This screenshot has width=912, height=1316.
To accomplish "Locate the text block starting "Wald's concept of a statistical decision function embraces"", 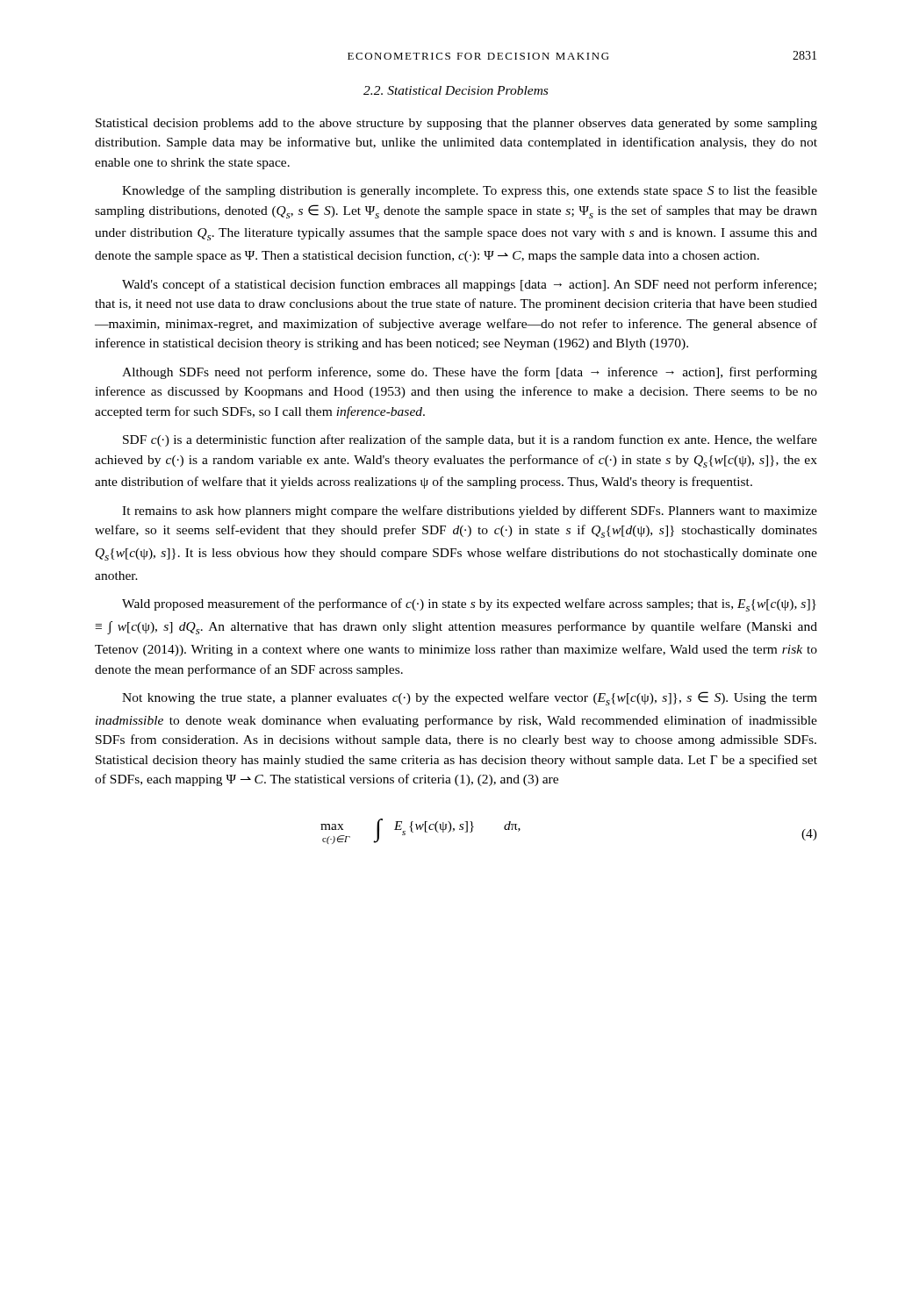I will tap(456, 313).
